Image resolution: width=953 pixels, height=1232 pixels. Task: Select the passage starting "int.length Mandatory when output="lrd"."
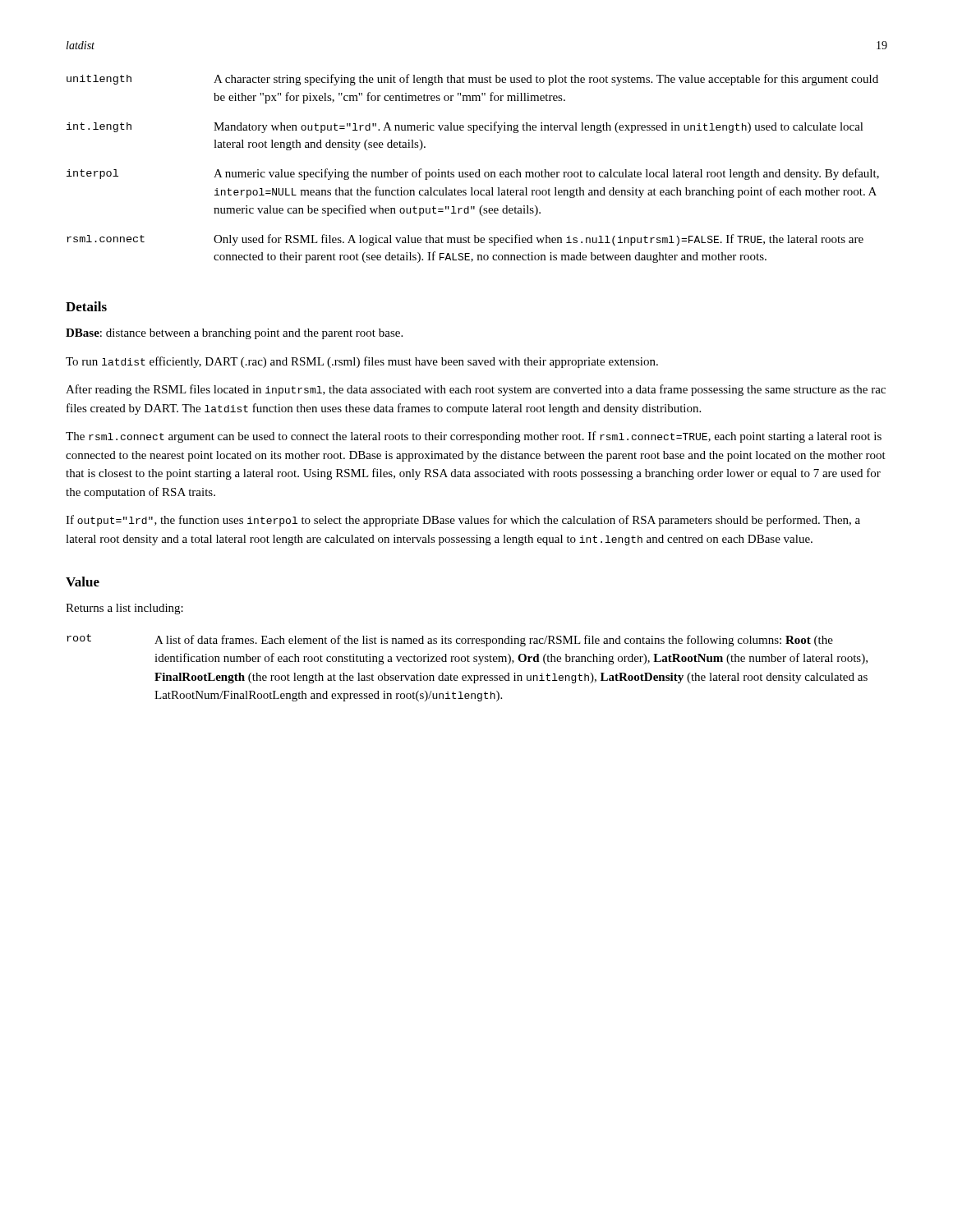pos(476,138)
